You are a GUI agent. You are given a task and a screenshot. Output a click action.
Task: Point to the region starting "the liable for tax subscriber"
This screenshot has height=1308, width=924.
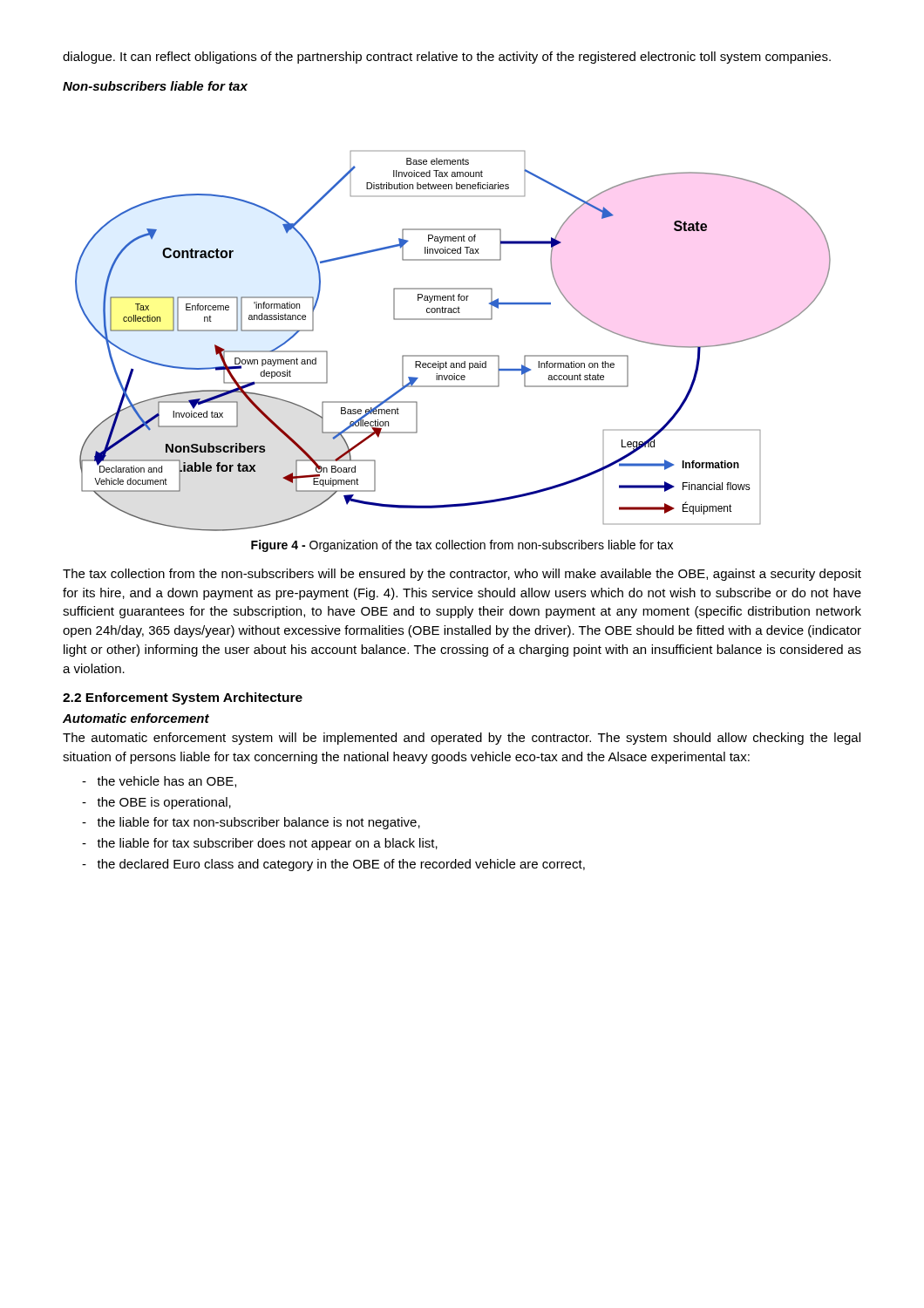[260, 843]
